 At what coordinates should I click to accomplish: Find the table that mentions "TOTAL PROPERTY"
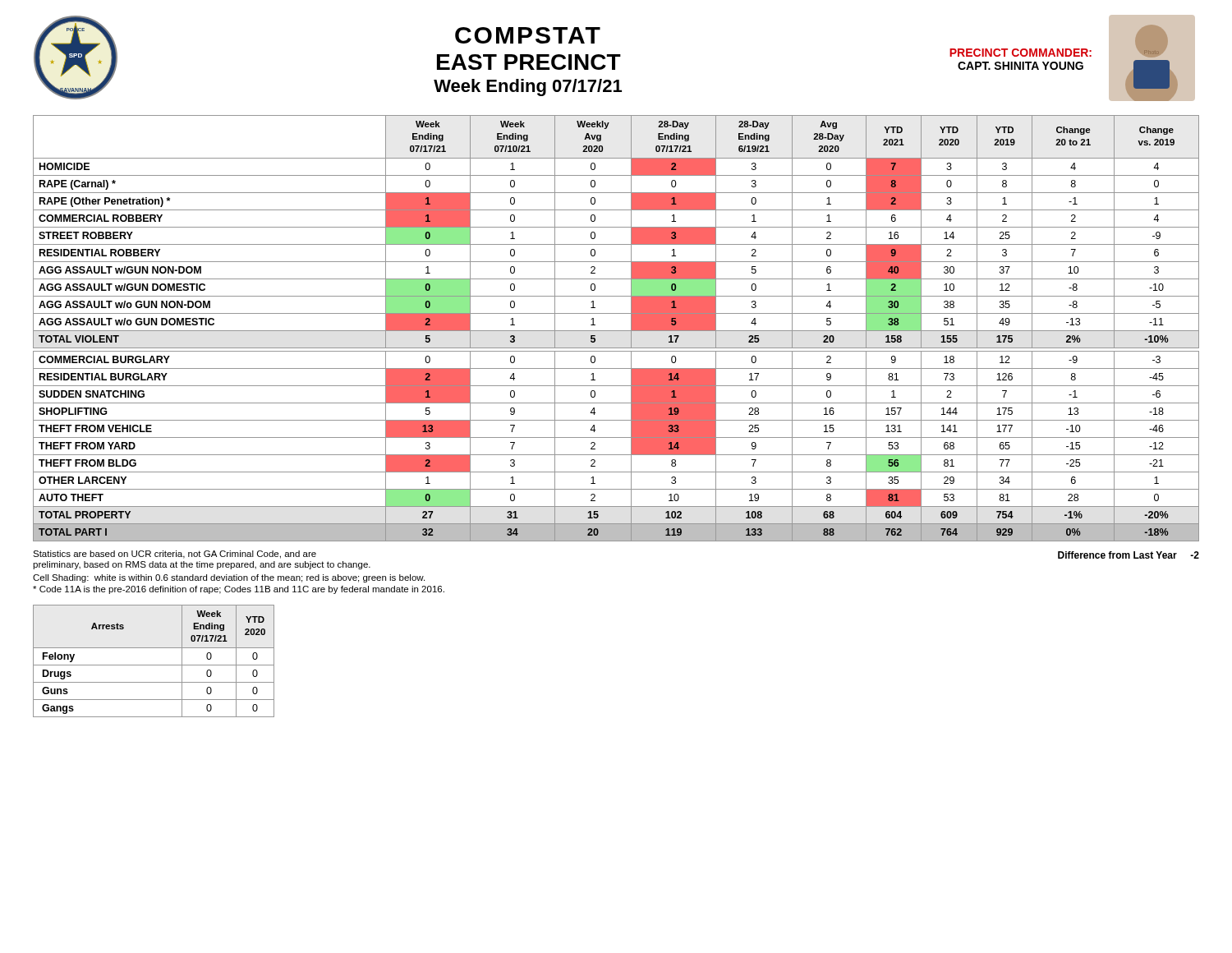click(616, 328)
